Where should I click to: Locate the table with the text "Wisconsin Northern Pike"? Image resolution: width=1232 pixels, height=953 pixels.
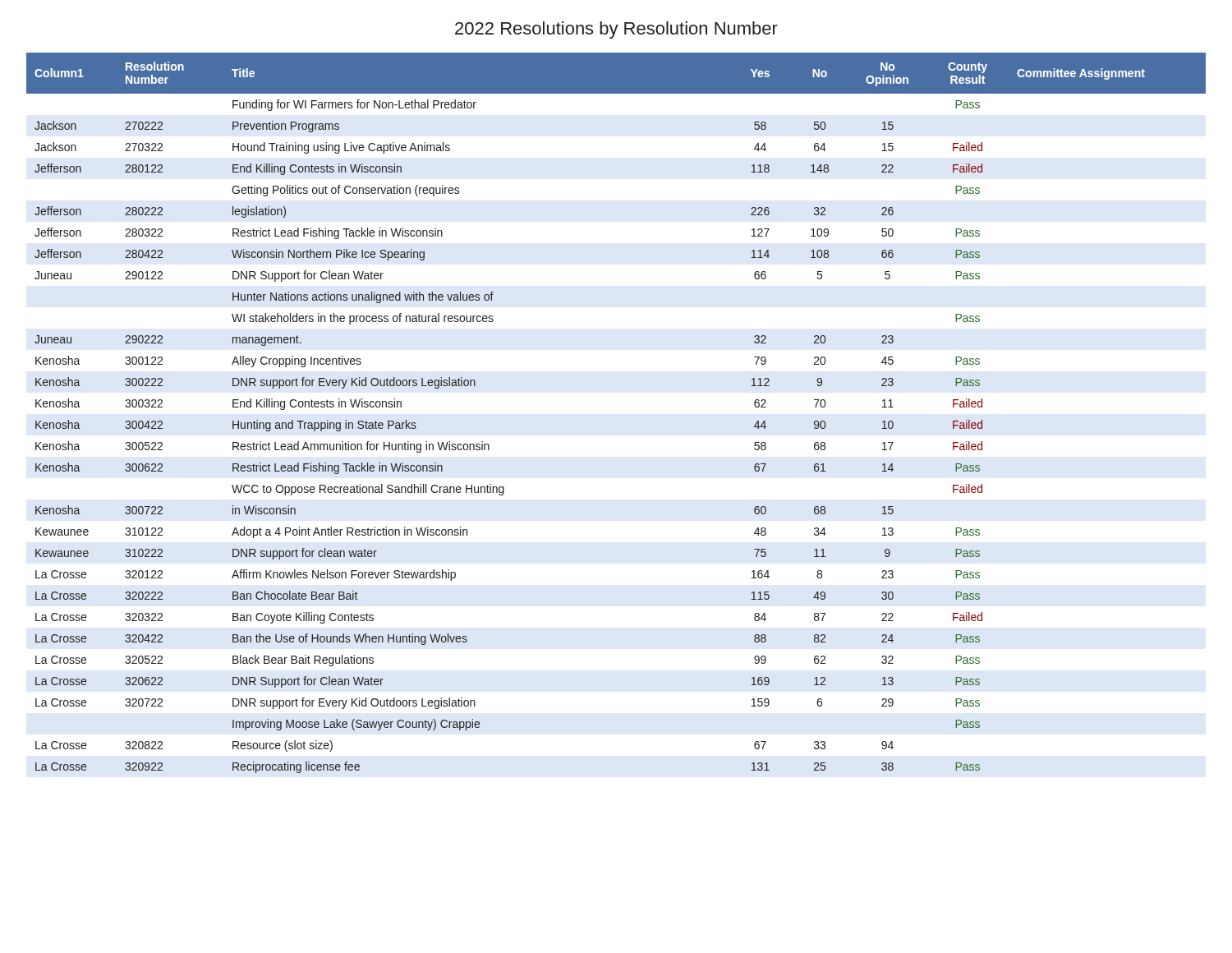[x=616, y=415]
